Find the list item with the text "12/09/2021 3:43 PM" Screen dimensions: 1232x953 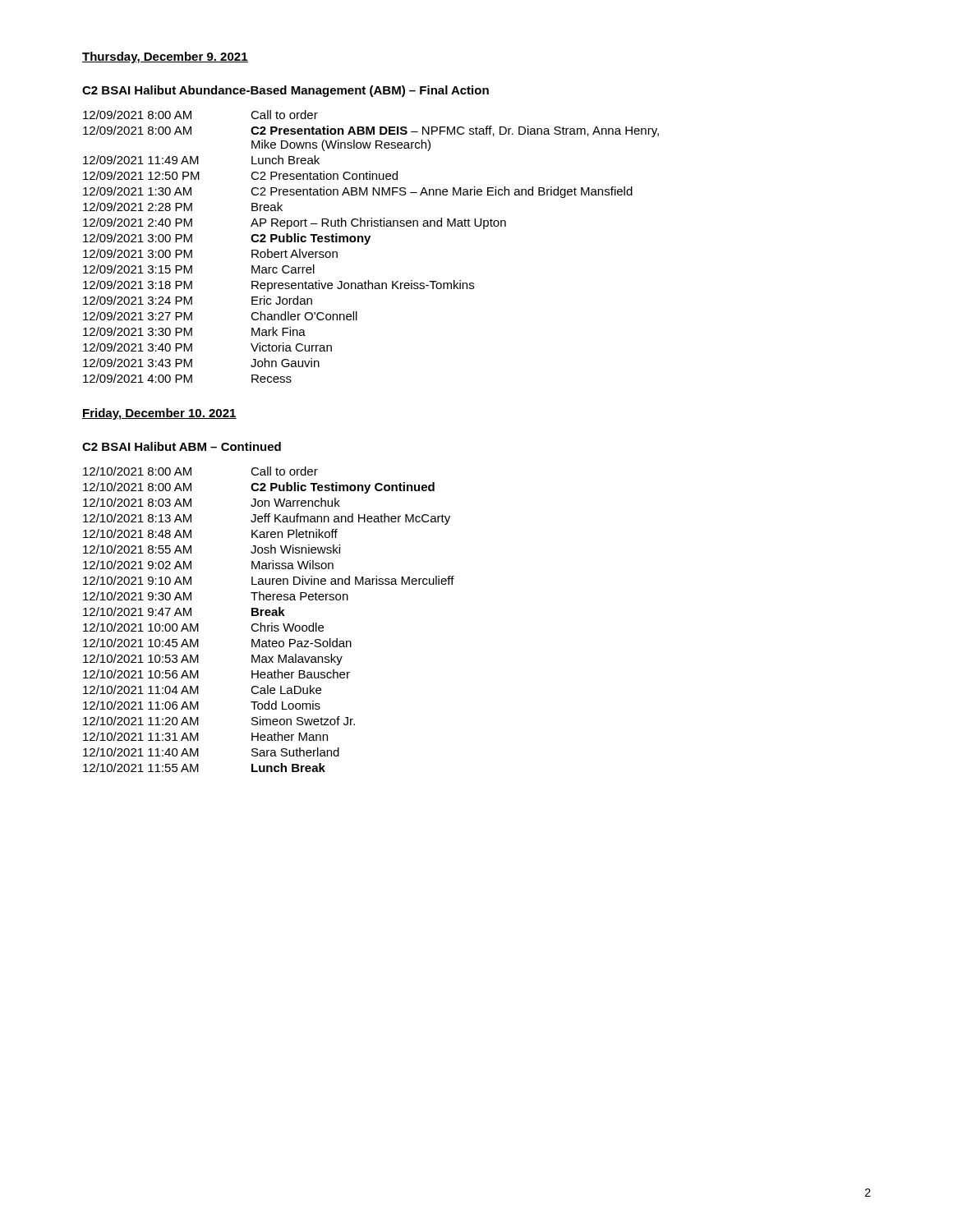[138, 363]
